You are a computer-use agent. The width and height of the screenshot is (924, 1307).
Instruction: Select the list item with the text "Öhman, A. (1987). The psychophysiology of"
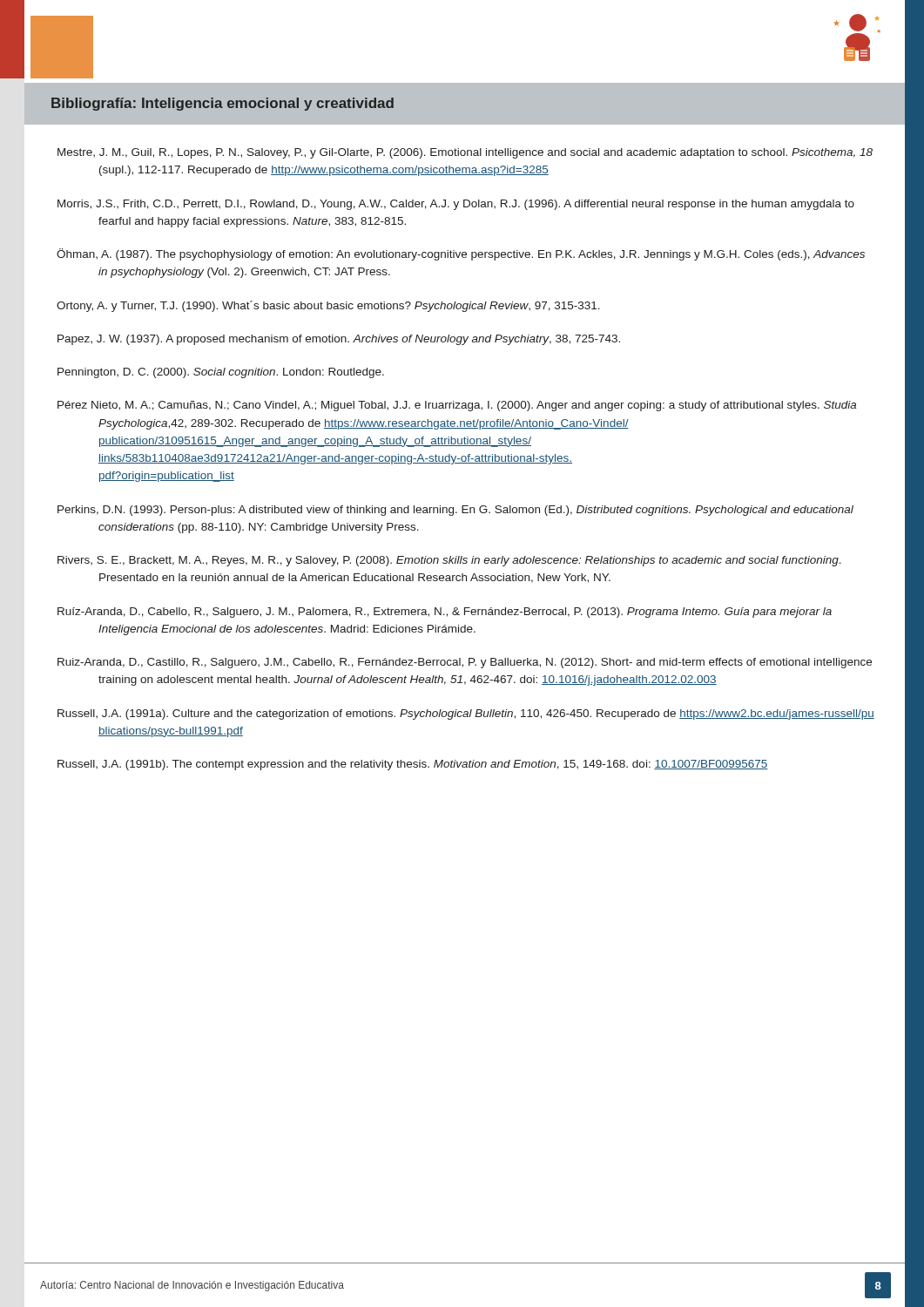point(461,263)
